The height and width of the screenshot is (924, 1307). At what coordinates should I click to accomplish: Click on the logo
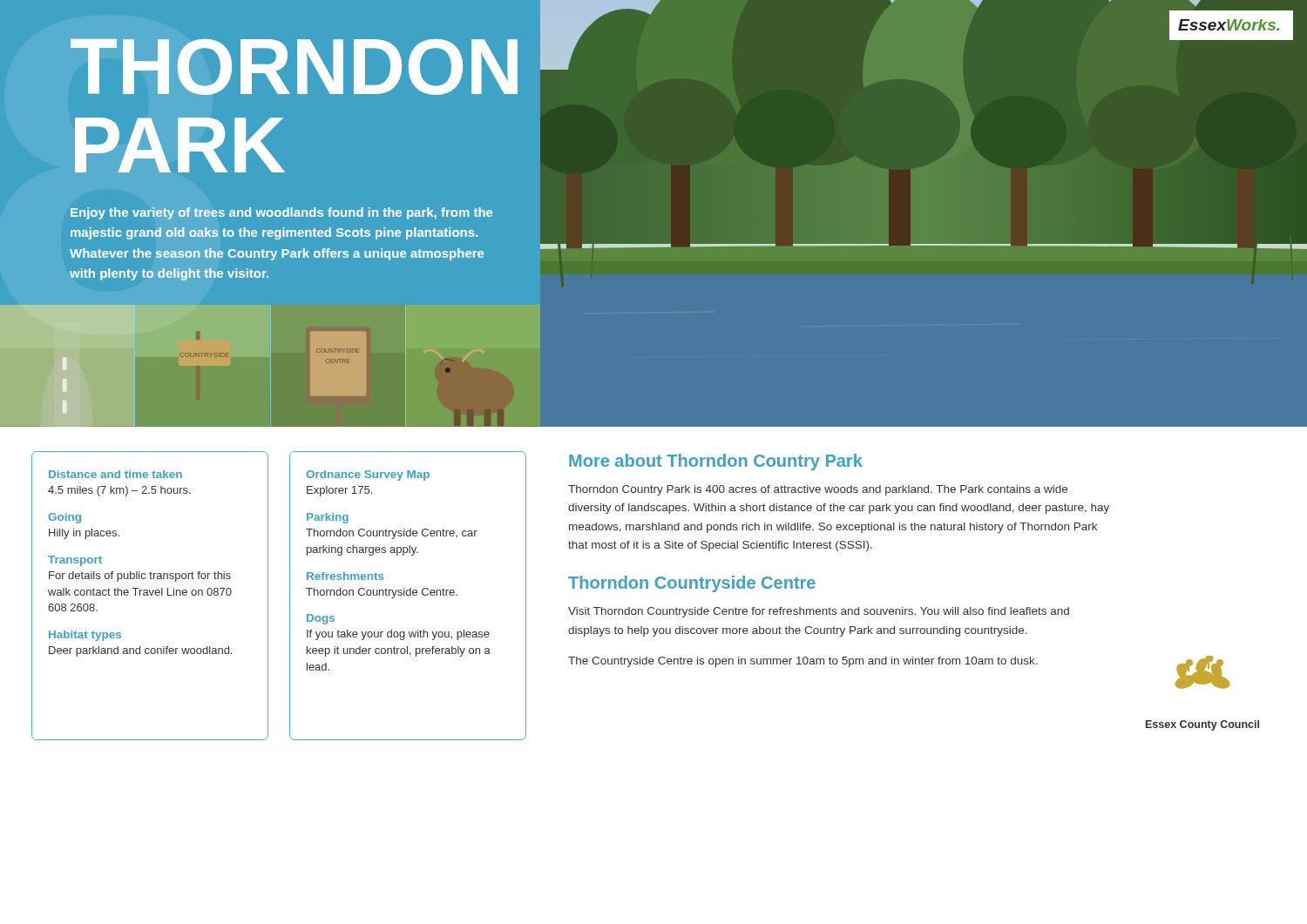pyautogui.click(x=1202, y=596)
